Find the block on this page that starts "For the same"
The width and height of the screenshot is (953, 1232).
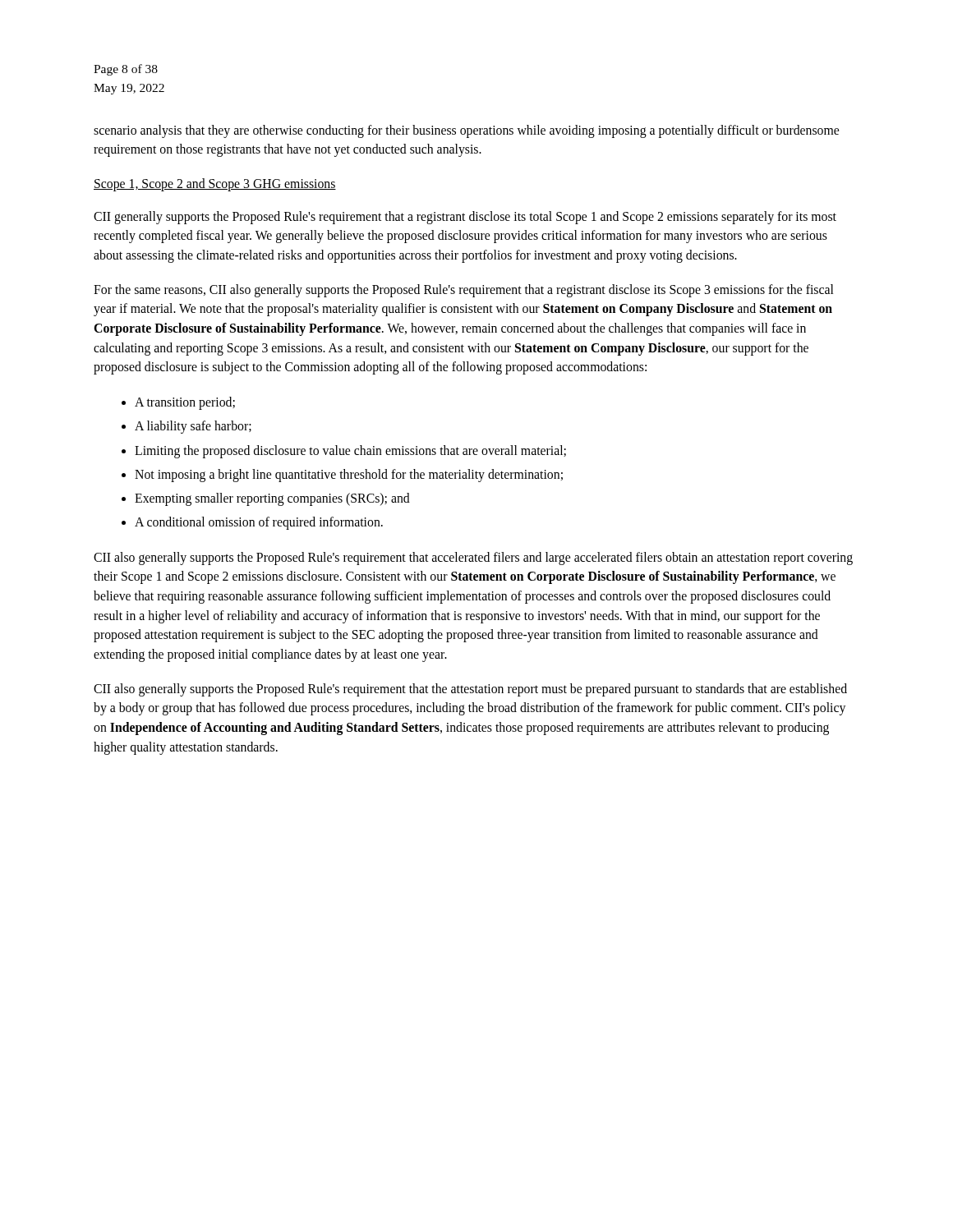coord(464,328)
